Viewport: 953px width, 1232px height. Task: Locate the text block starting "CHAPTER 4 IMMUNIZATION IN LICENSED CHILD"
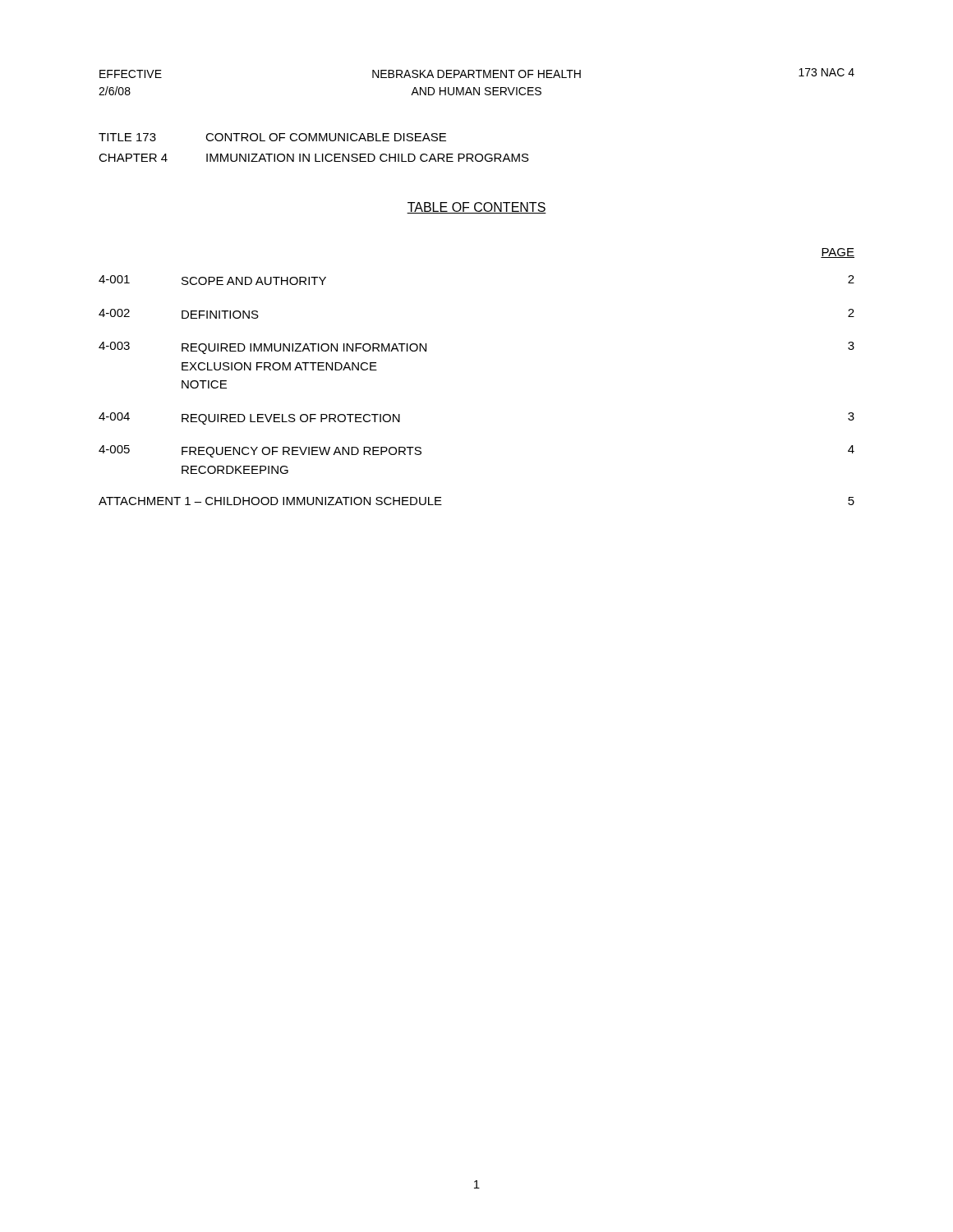pos(314,157)
